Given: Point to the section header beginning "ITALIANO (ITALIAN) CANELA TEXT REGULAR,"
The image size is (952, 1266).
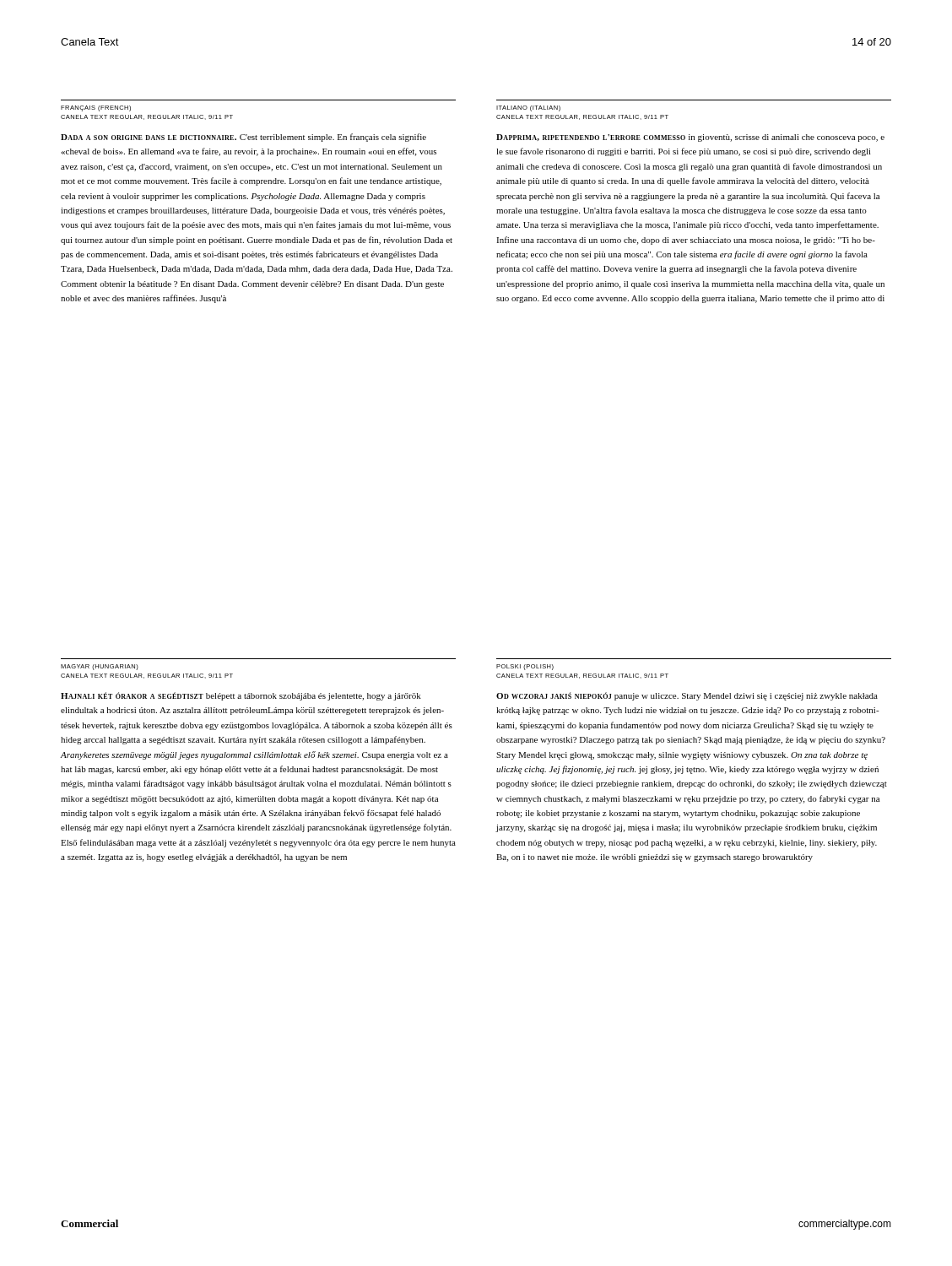Looking at the screenshot, I should [694, 111].
